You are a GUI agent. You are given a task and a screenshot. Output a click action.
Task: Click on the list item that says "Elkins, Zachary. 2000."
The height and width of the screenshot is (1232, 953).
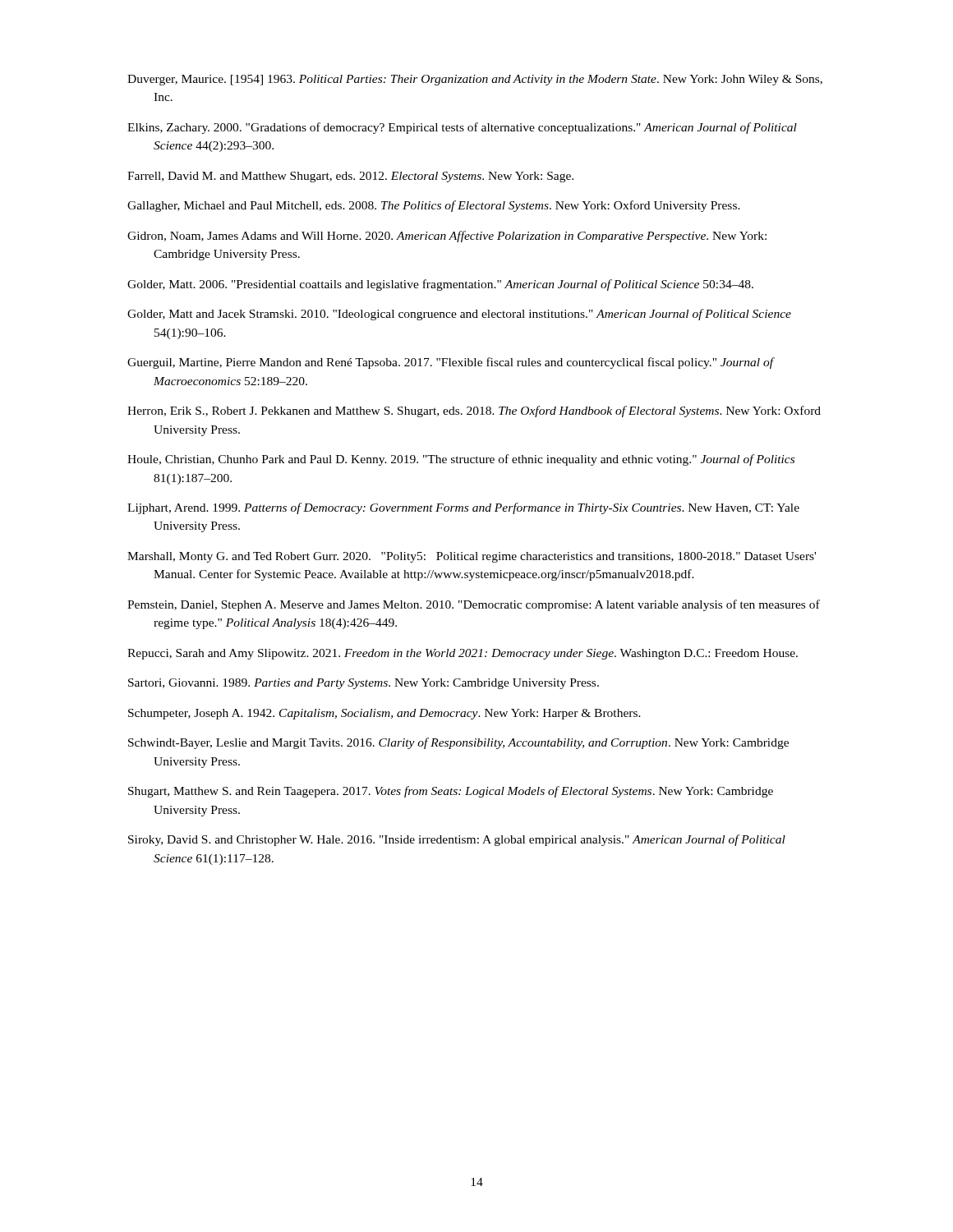(x=462, y=136)
